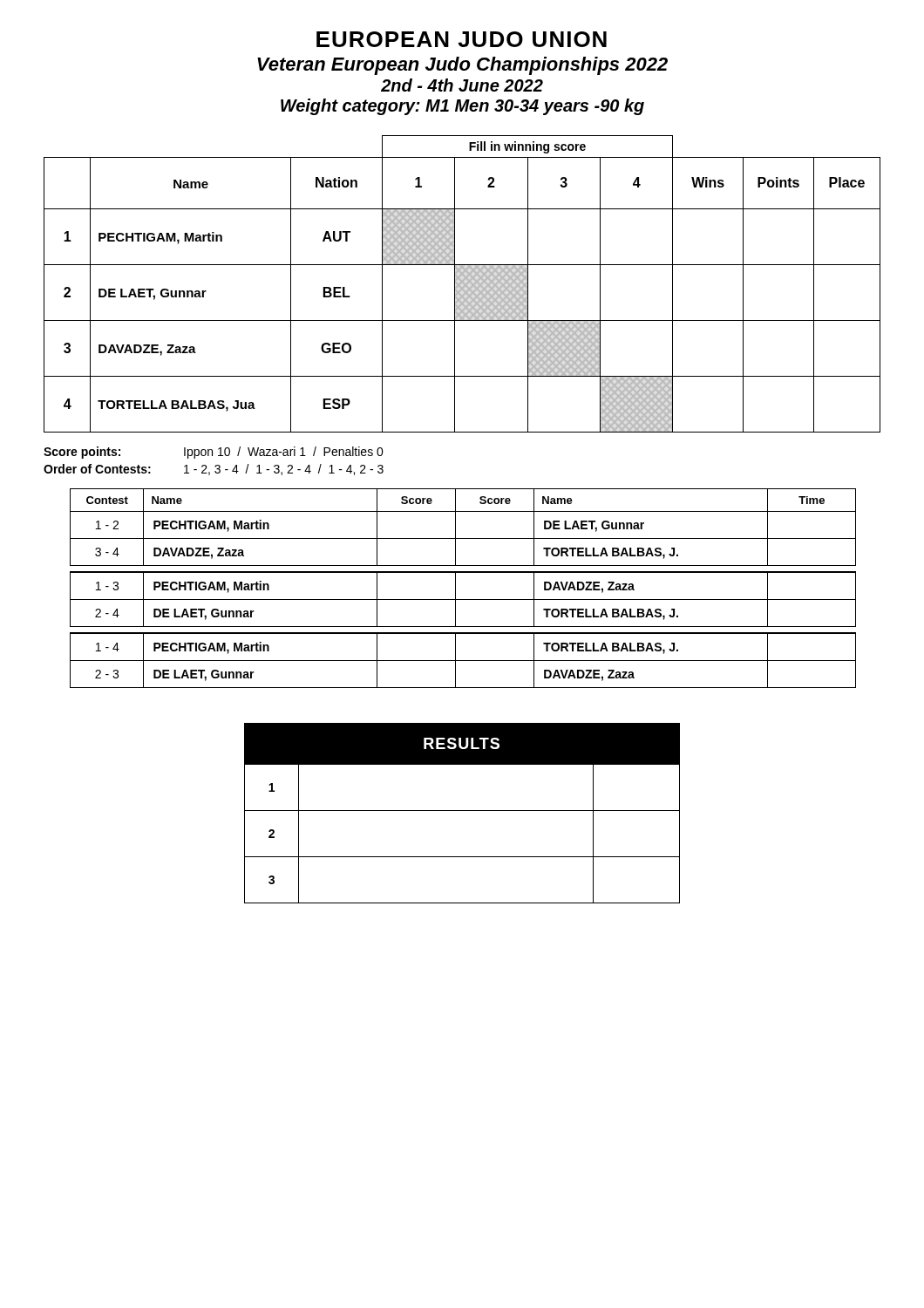This screenshot has width=924, height=1308.
Task: Click the title that begins "EUROPEAN JUDO UNION Veteran European Judo Championships 2022"
Action: 462,71
